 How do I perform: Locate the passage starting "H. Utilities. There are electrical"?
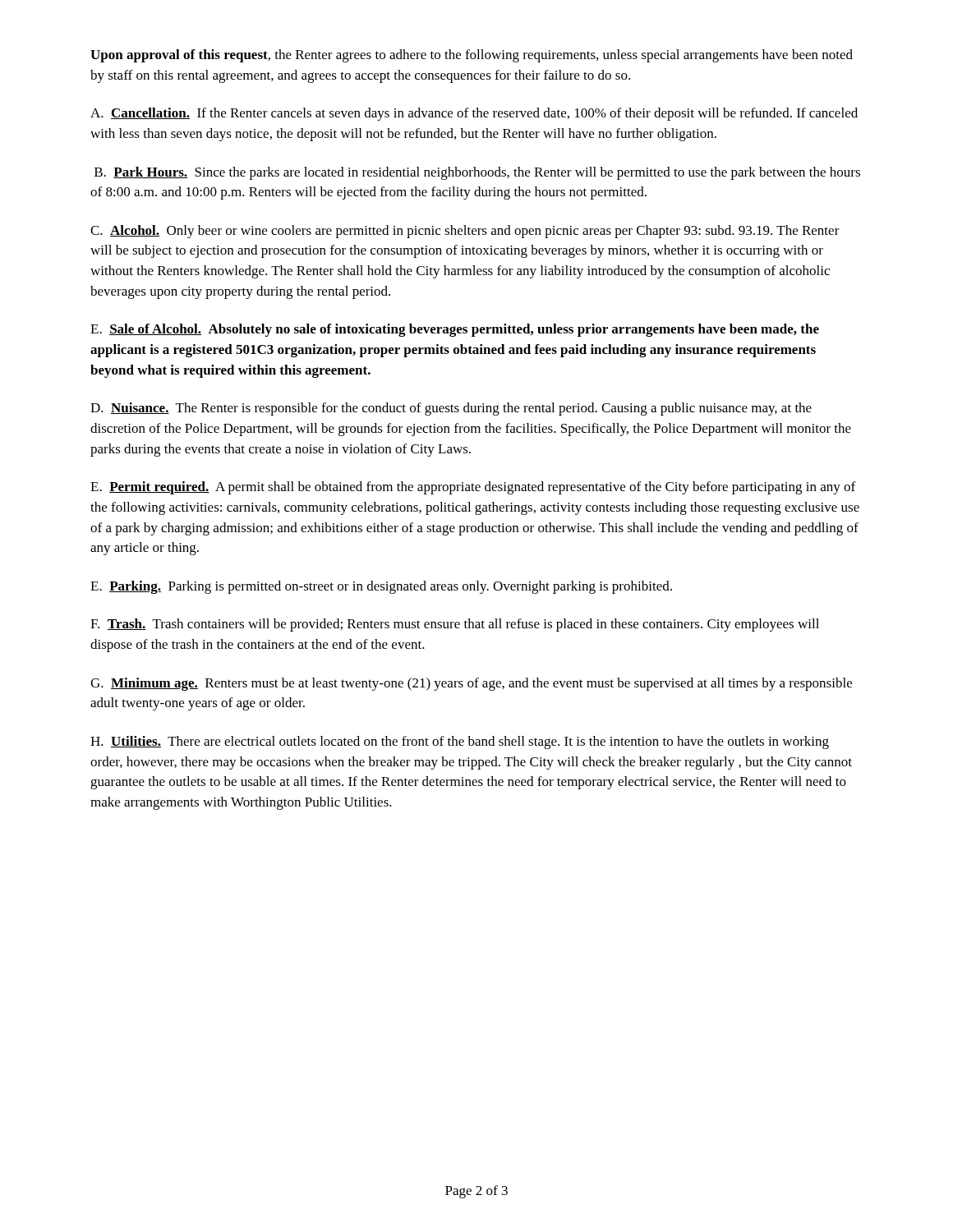coord(476,772)
